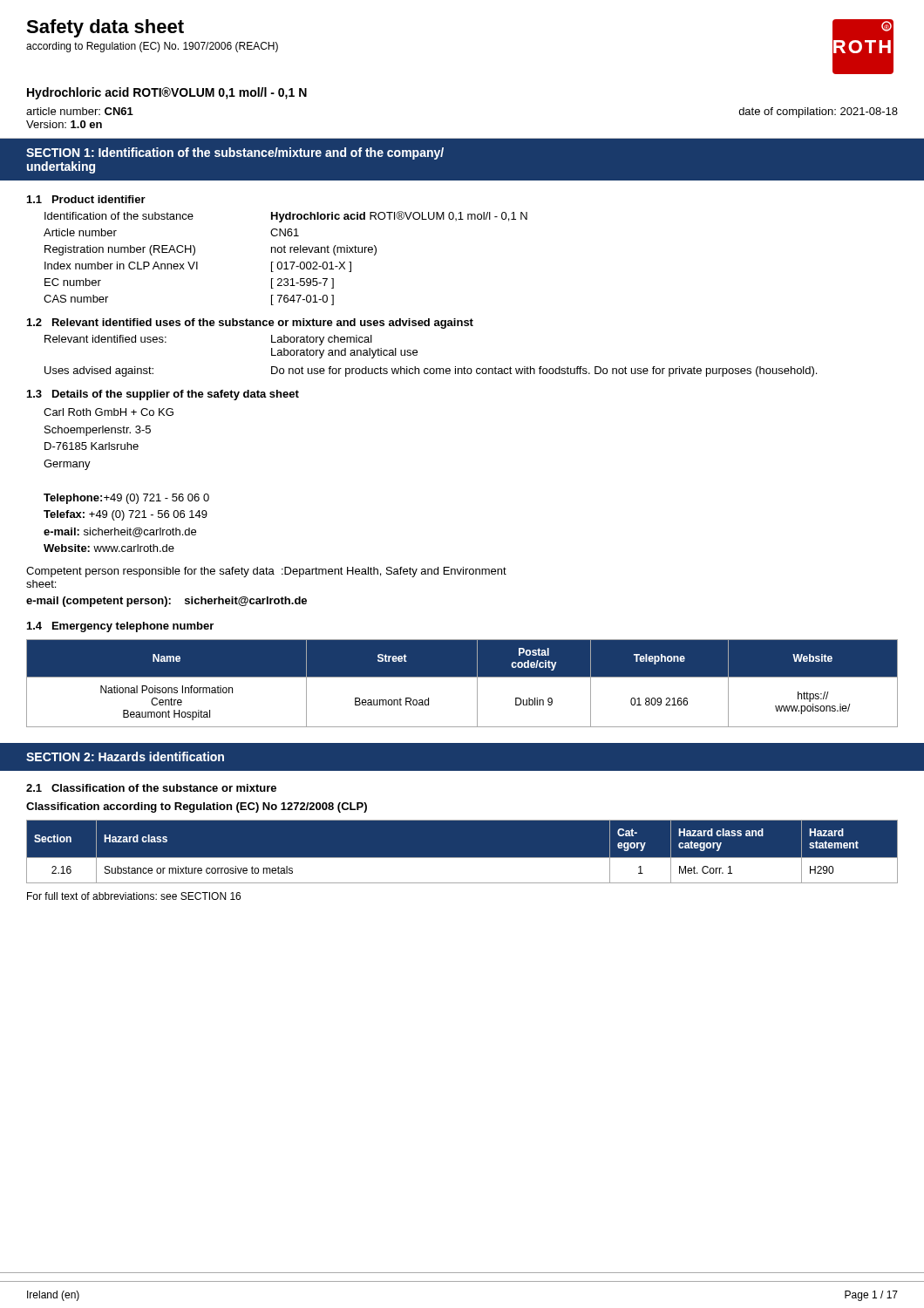Navigate to the region starting "1 Classification of the substance or mixture"
This screenshot has height=1308, width=924.
click(x=151, y=787)
